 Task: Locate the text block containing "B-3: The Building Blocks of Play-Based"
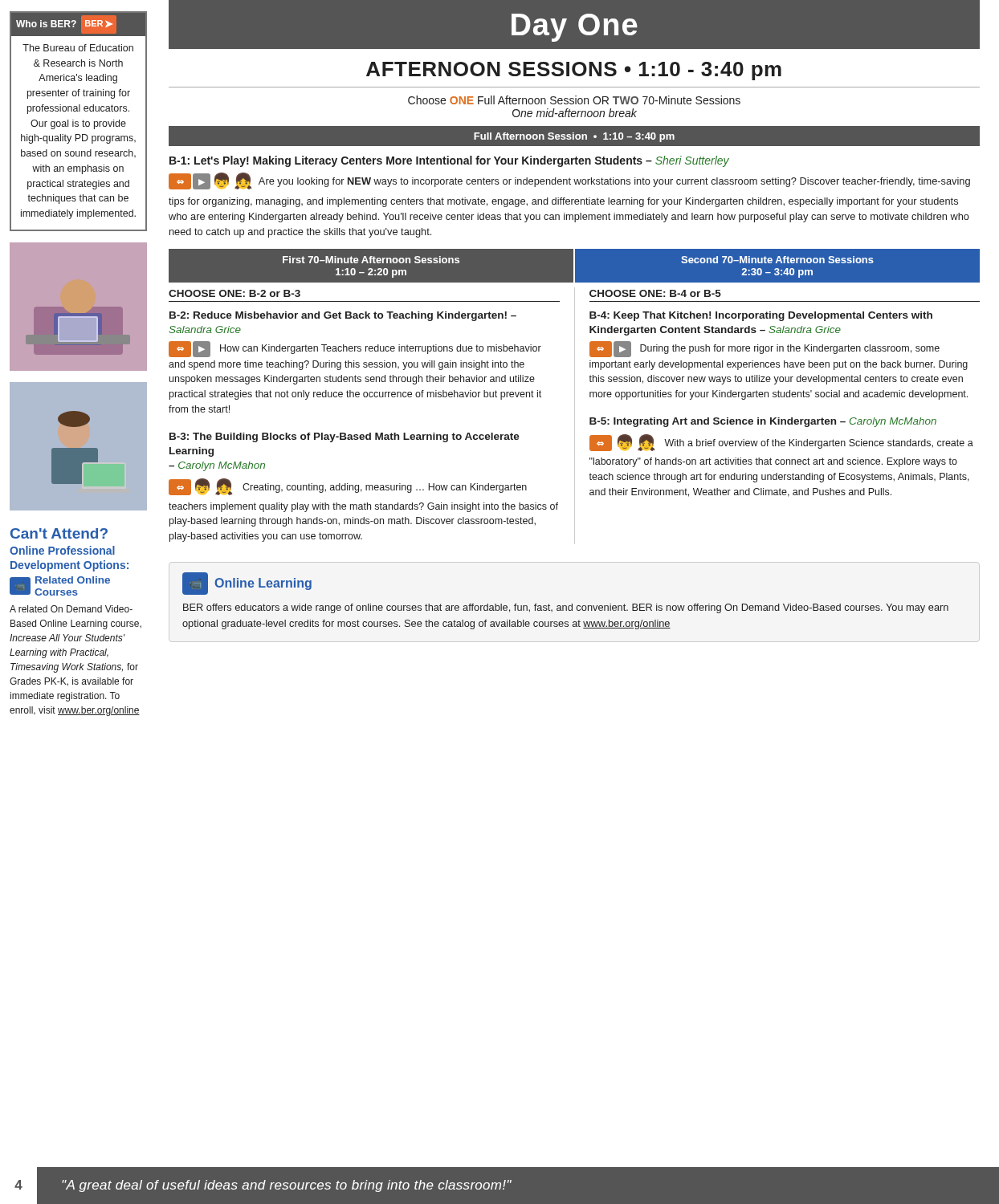pyautogui.click(x=344, y=450)
